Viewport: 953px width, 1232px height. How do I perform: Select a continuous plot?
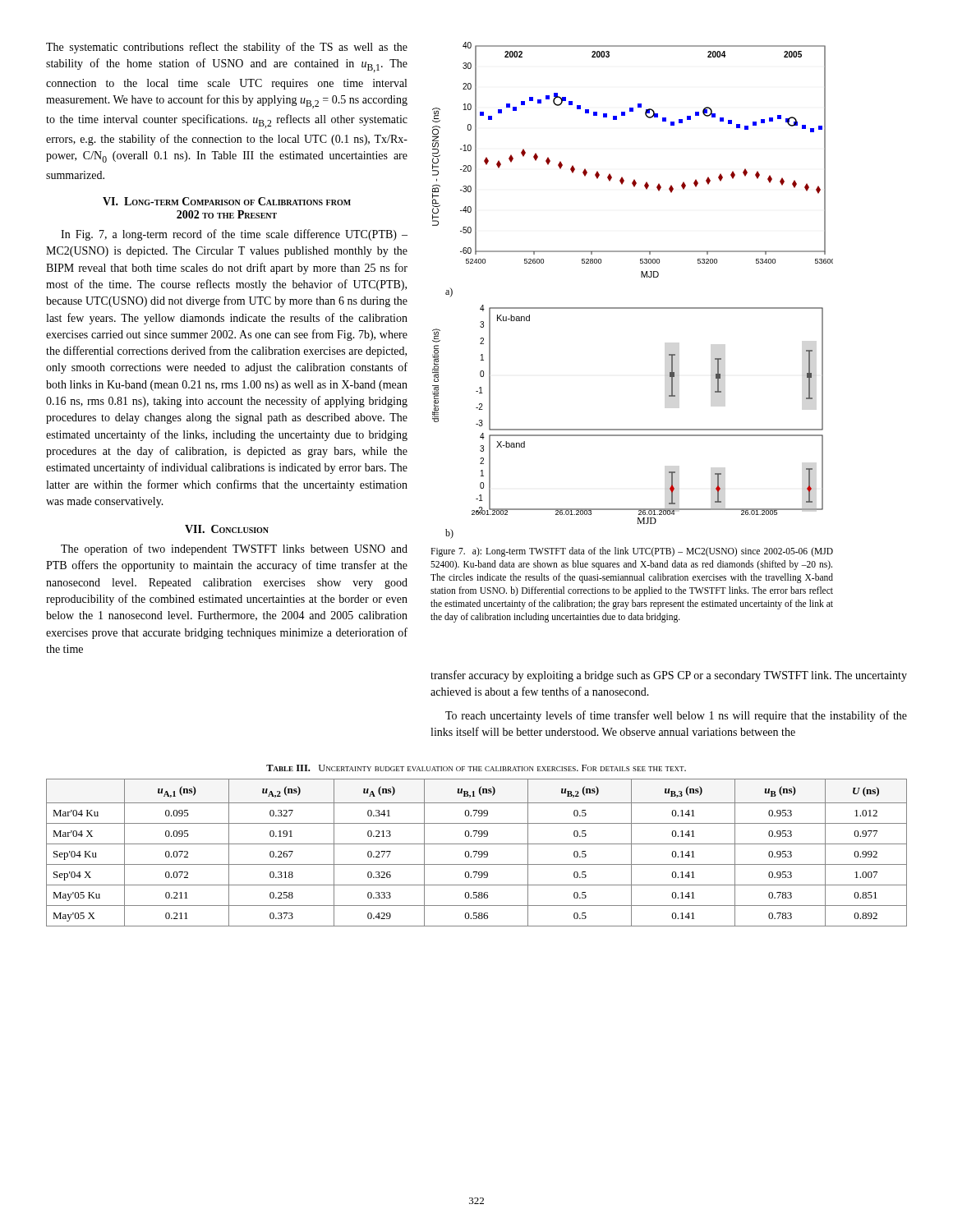pos(632,290)
